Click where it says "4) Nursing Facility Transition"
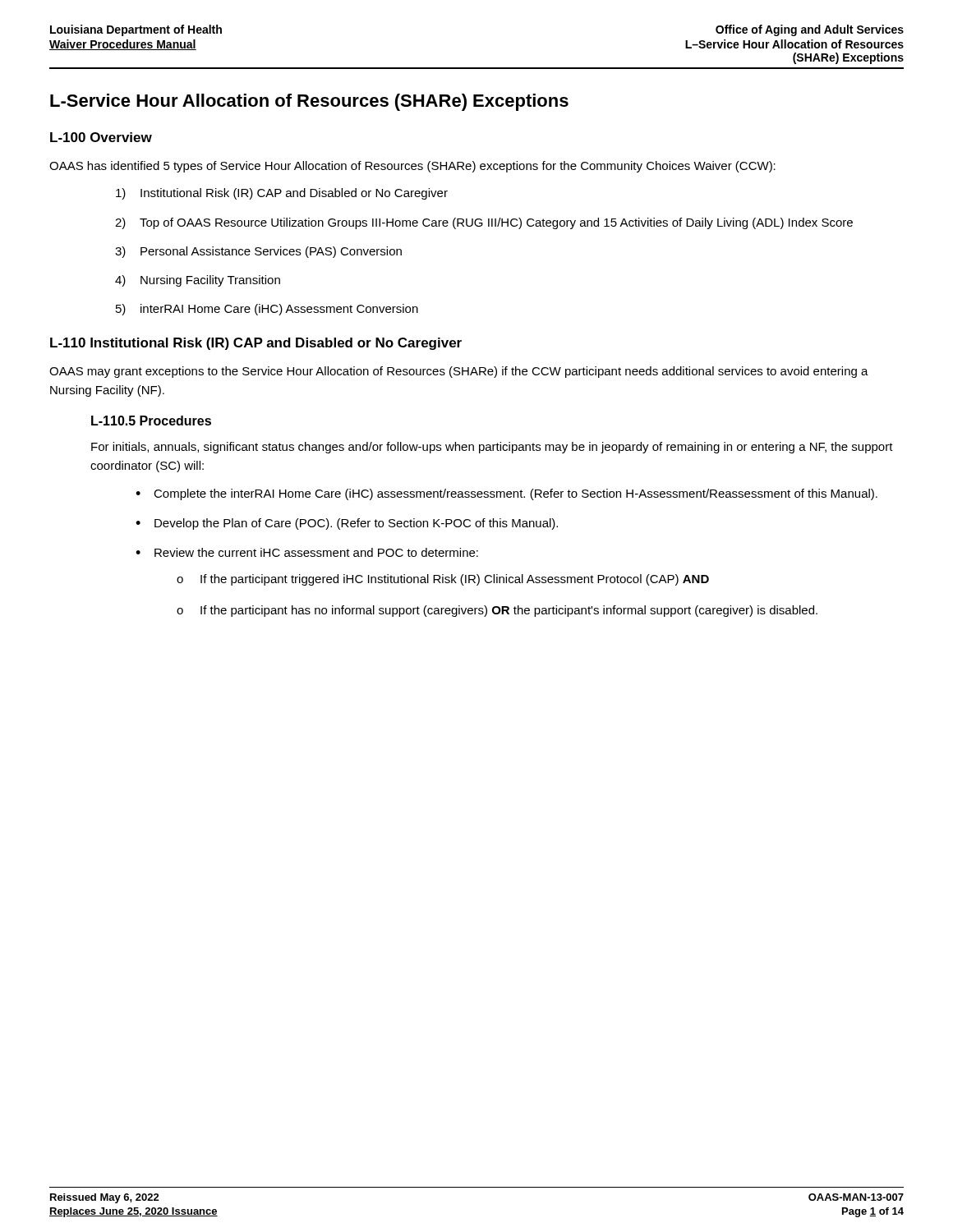 [x=198, y=281]
